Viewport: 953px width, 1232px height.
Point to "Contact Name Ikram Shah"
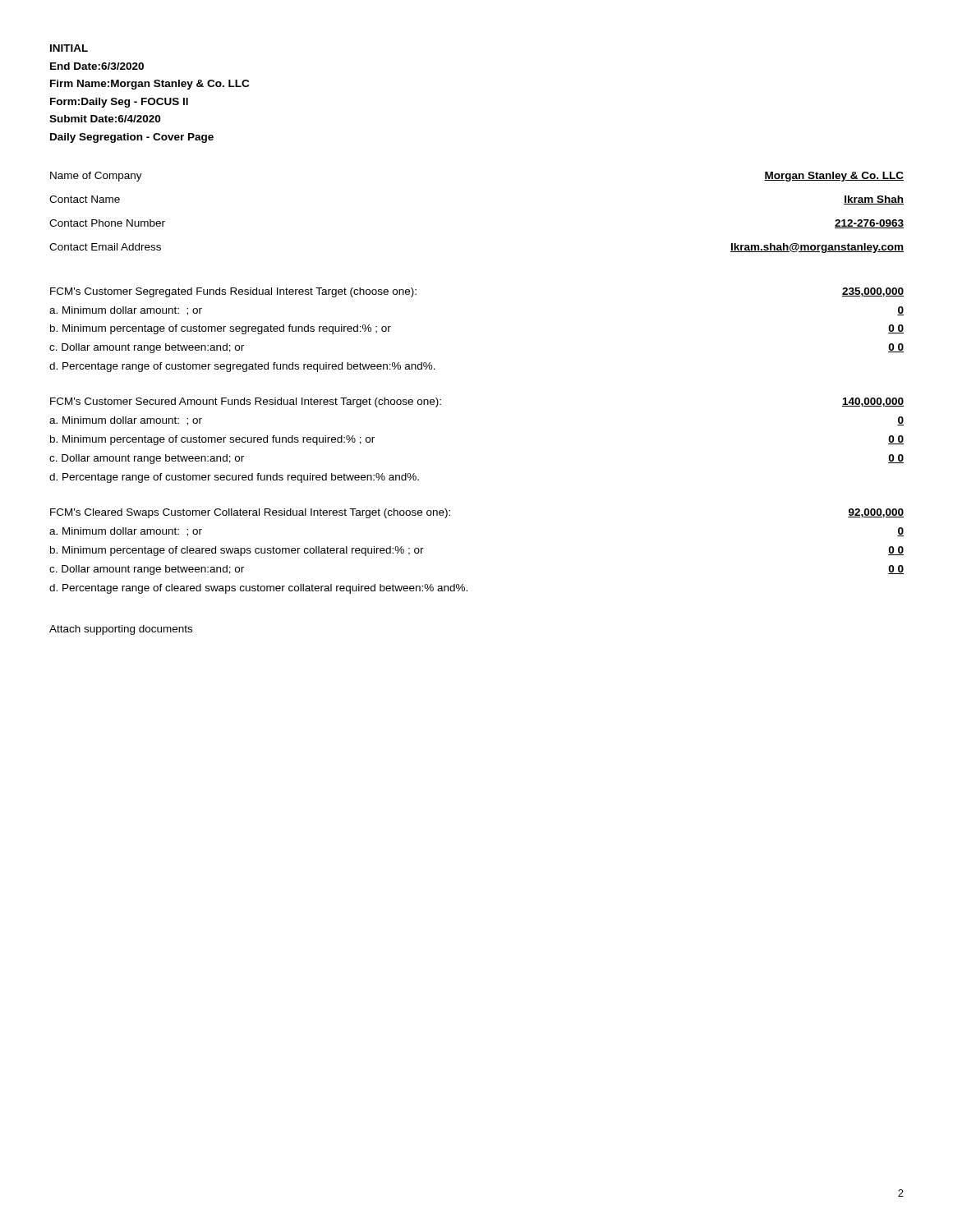86,200
